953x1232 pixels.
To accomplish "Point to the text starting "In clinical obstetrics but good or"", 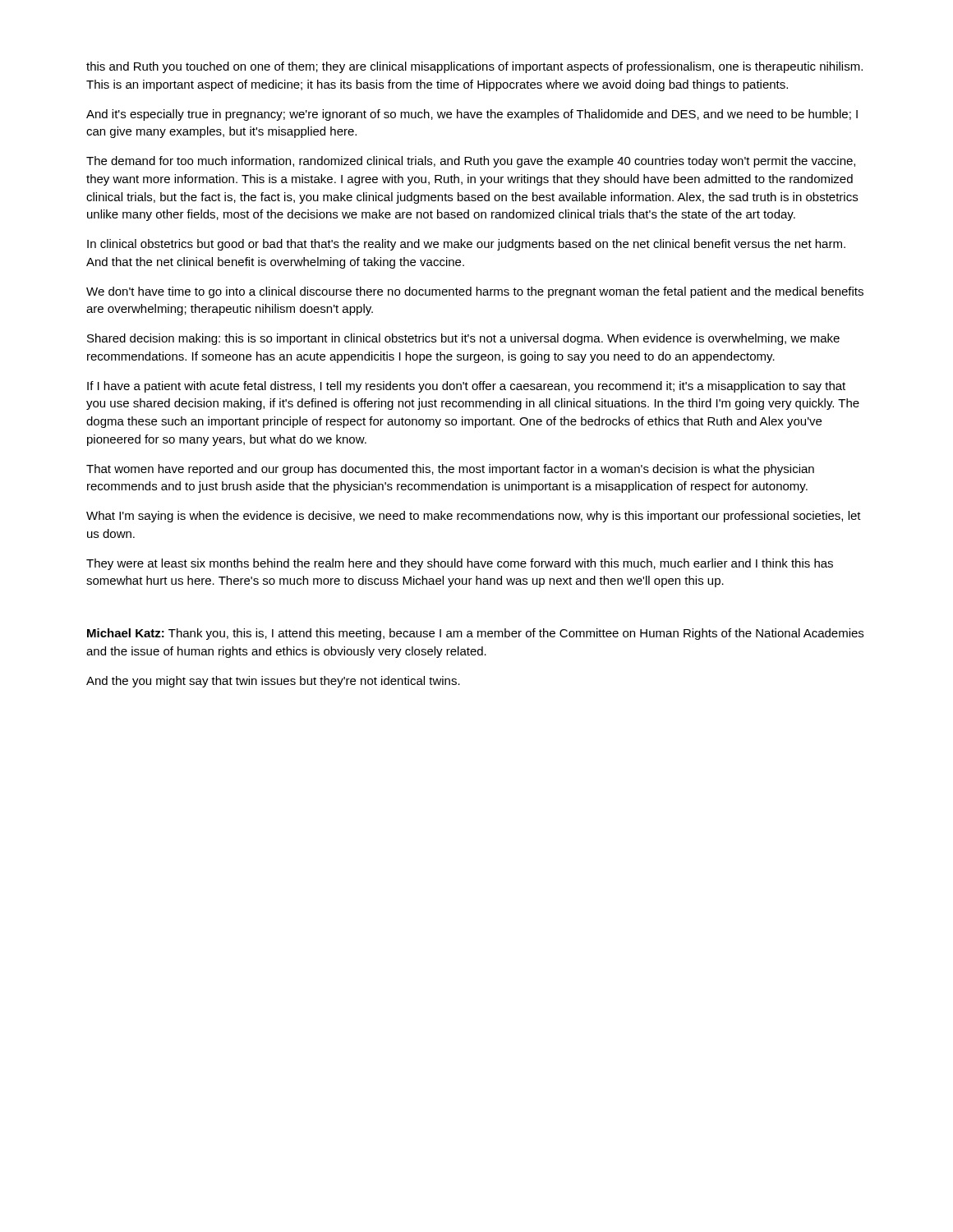I will (466, 252).
